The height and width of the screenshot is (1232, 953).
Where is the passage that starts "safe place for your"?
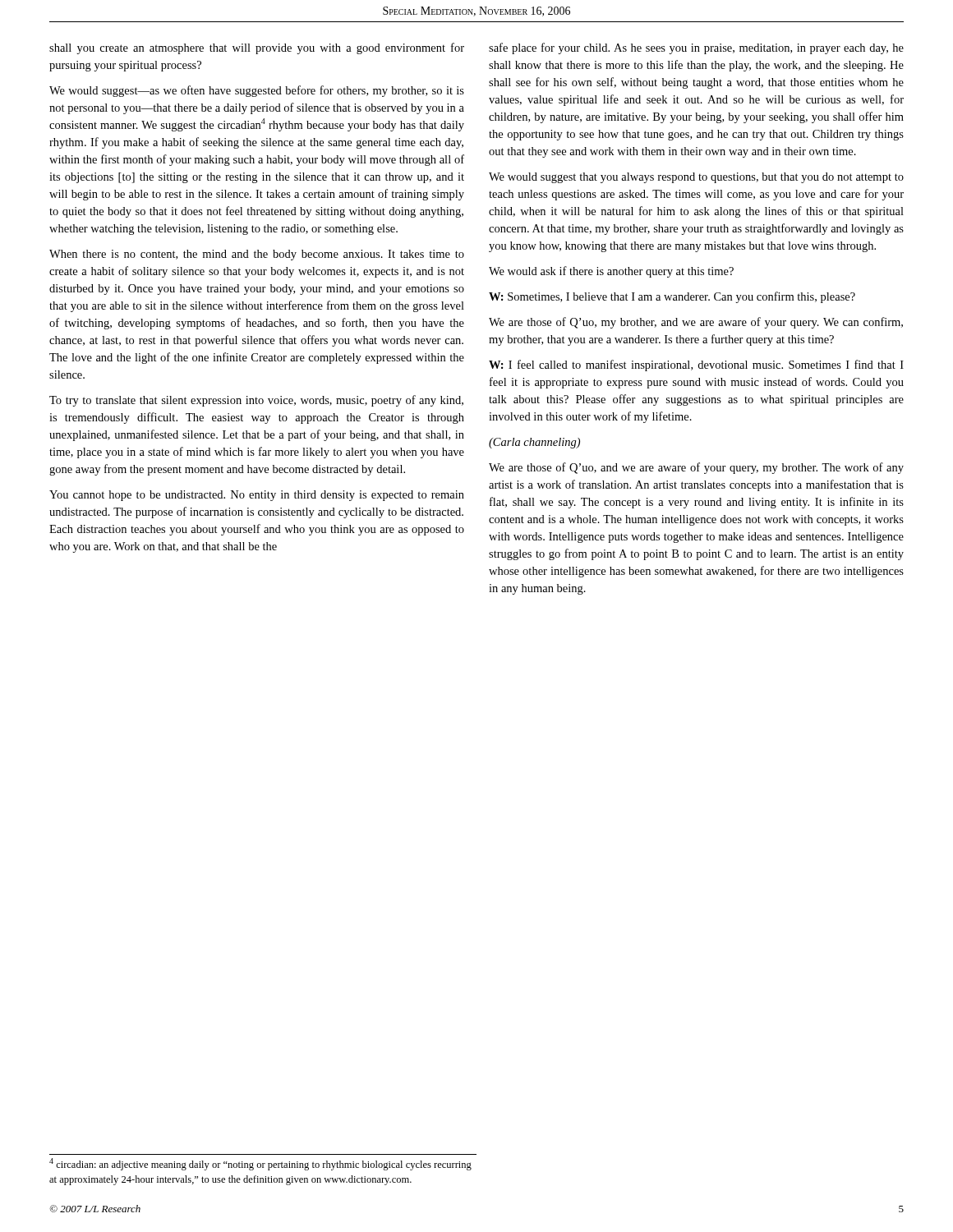[696, 100]
